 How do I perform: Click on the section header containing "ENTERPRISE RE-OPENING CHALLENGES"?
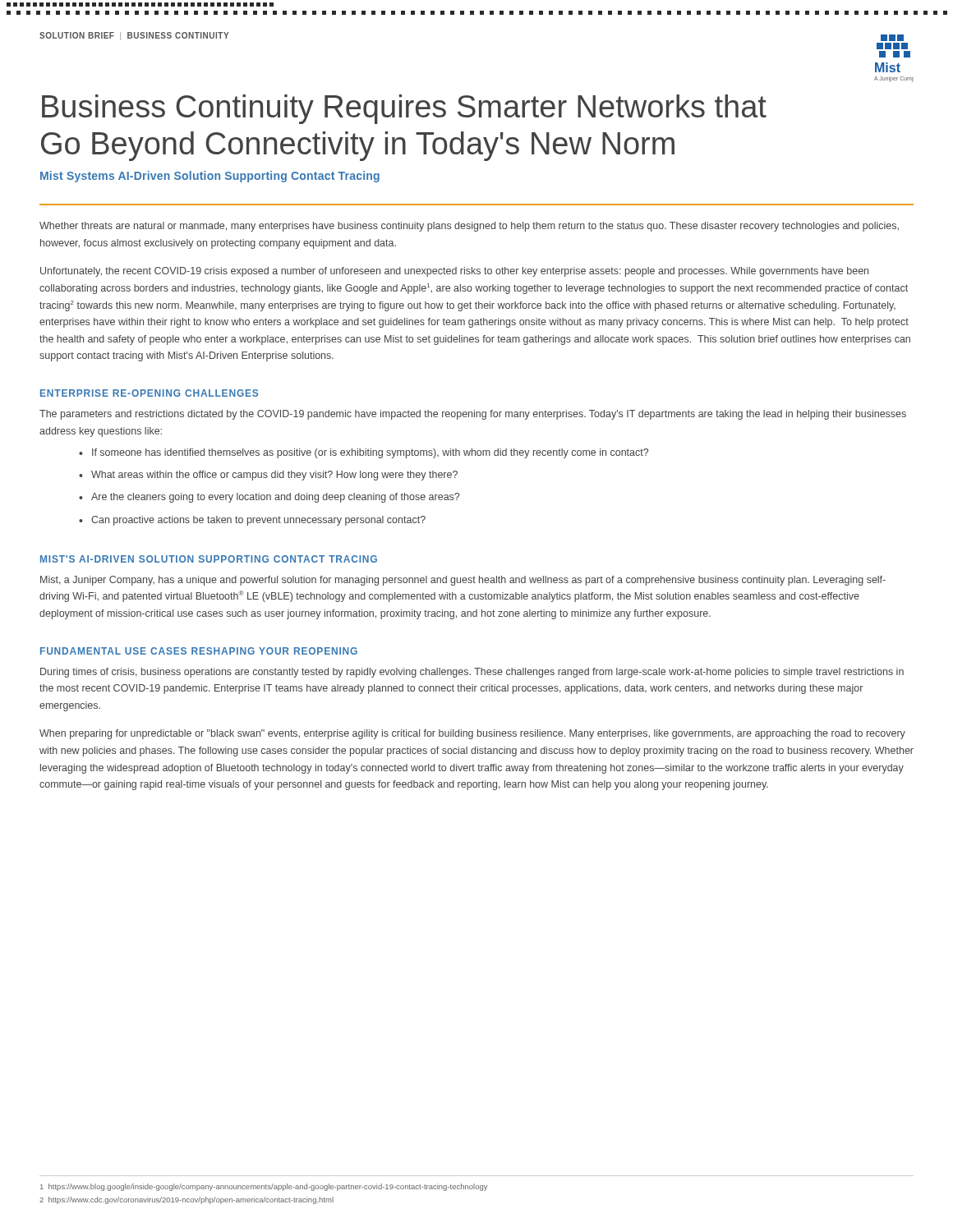coord(149,393)
